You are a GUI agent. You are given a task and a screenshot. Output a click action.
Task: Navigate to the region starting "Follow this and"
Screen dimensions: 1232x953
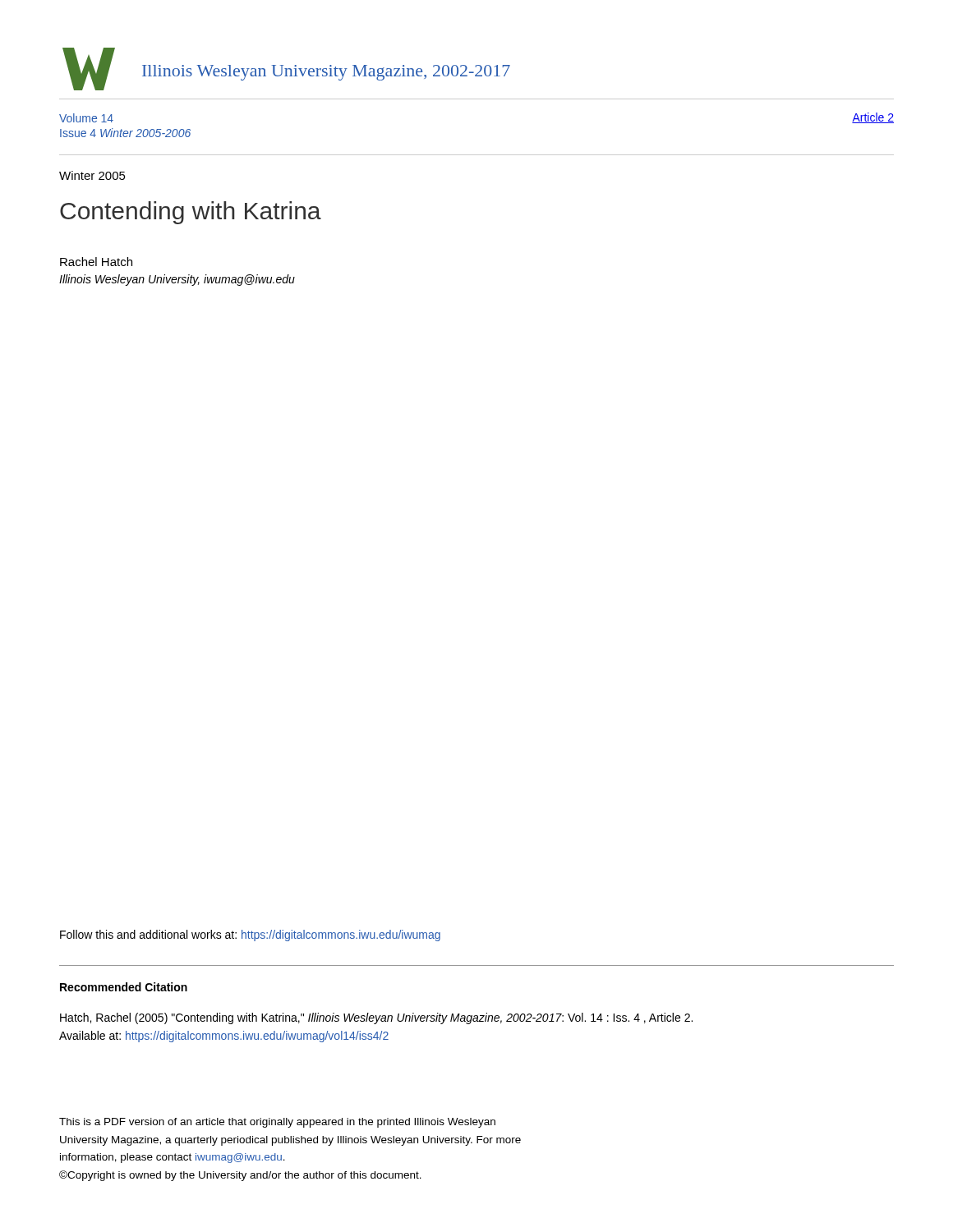pyautogui.click(x=250, y=935)
